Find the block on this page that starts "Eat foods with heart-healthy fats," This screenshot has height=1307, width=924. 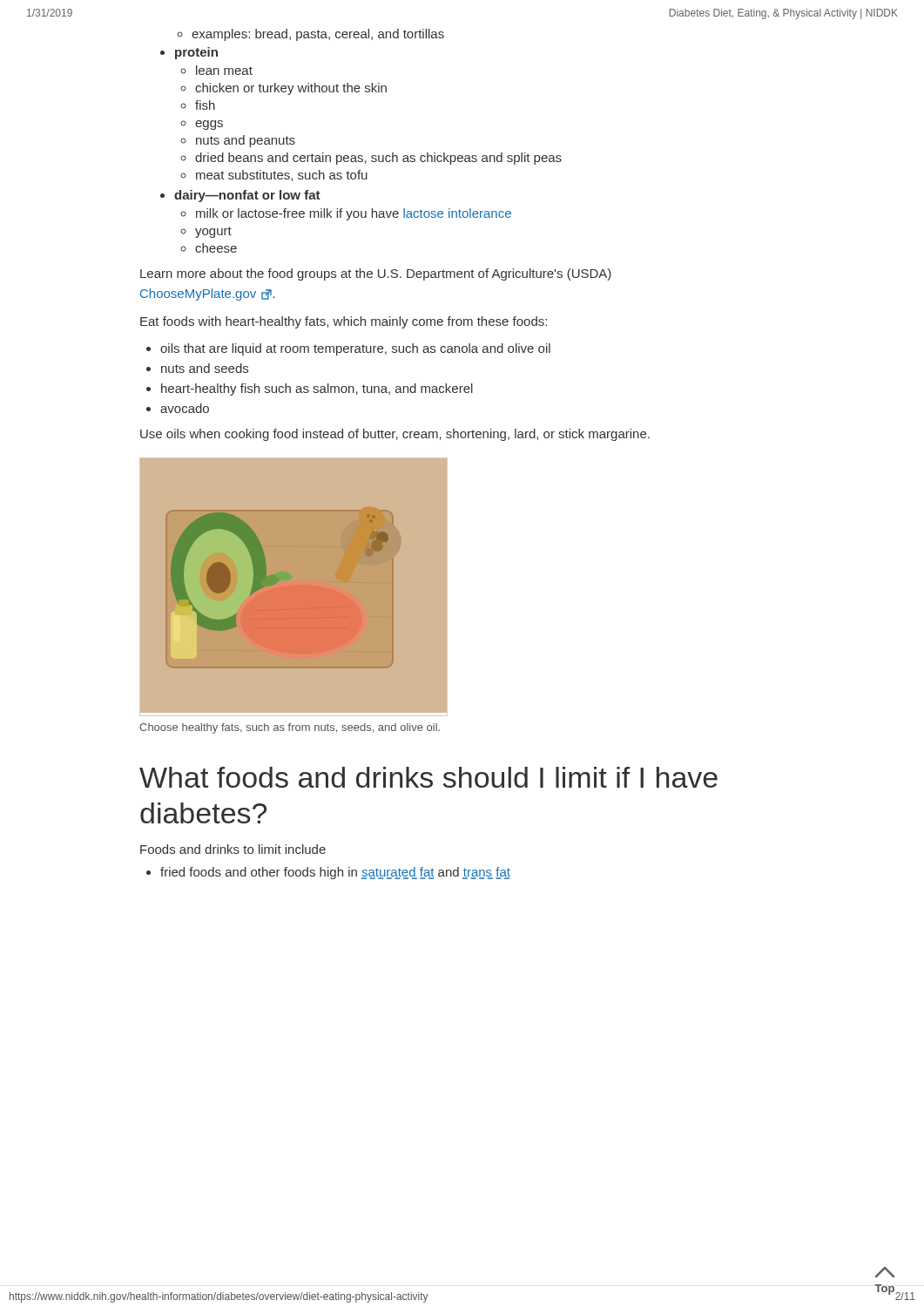[x=344, y=321]
